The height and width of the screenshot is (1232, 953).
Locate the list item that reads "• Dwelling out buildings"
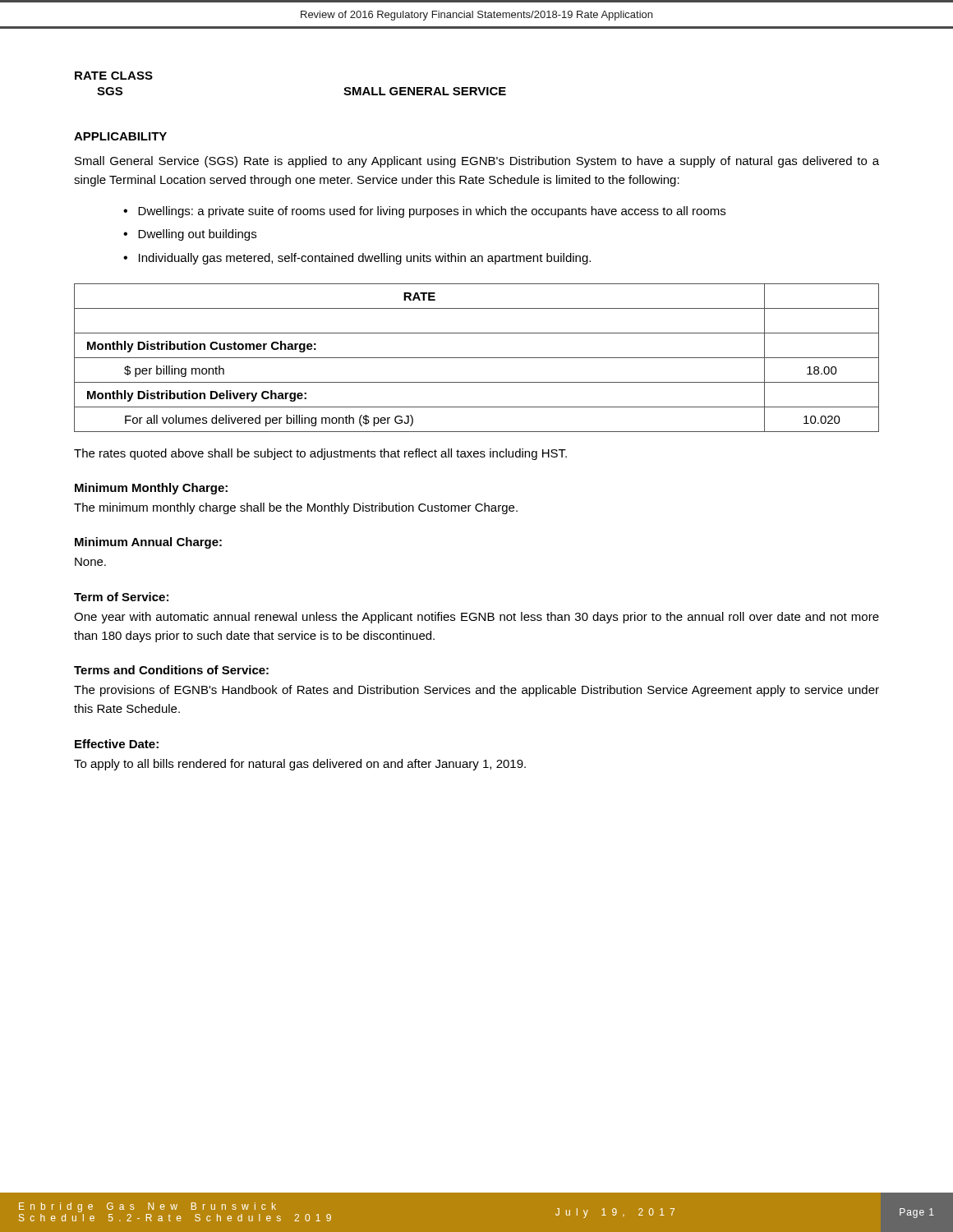tap(190, 235)
